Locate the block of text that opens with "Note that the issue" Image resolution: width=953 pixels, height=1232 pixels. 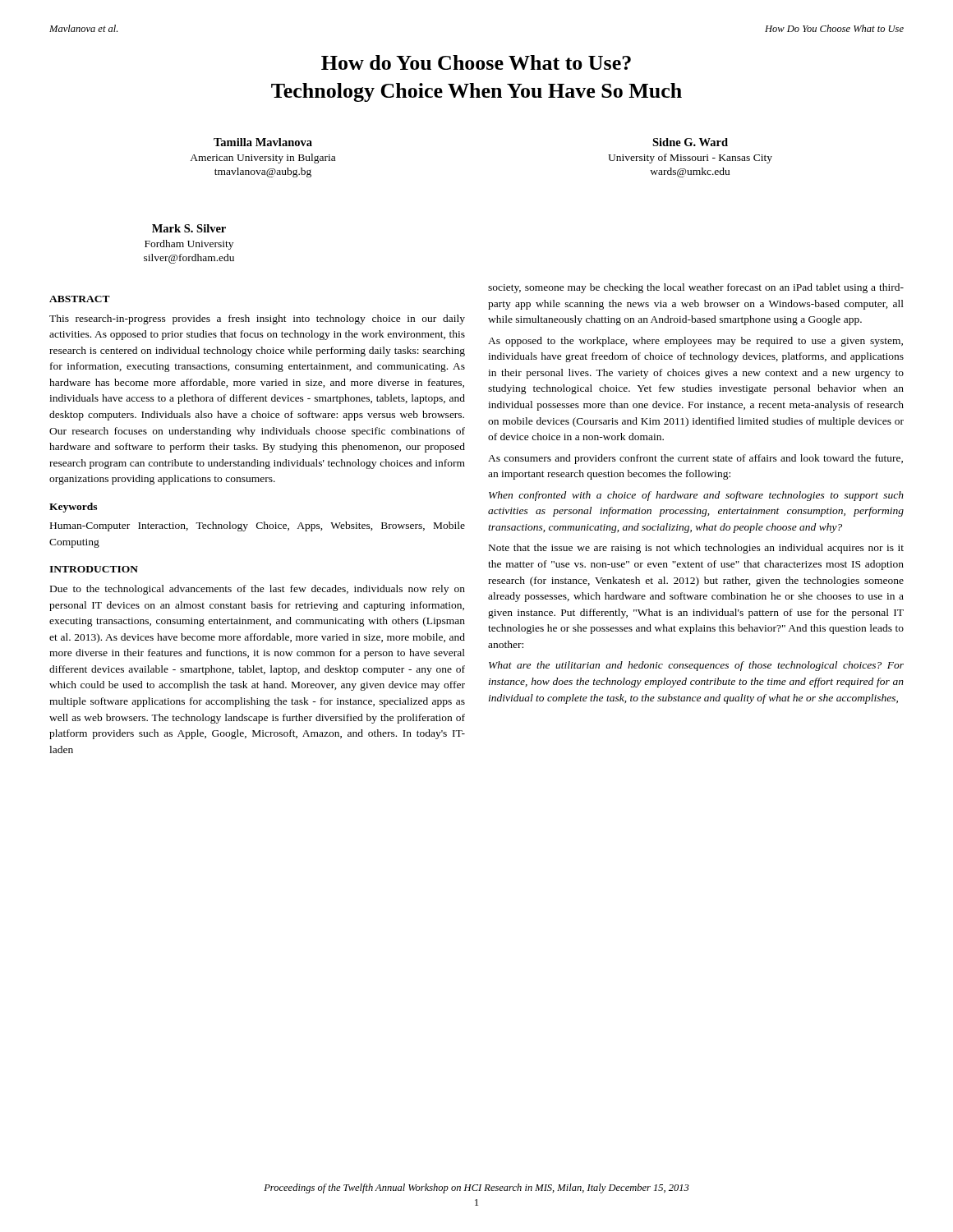click(x=696, y=596)
